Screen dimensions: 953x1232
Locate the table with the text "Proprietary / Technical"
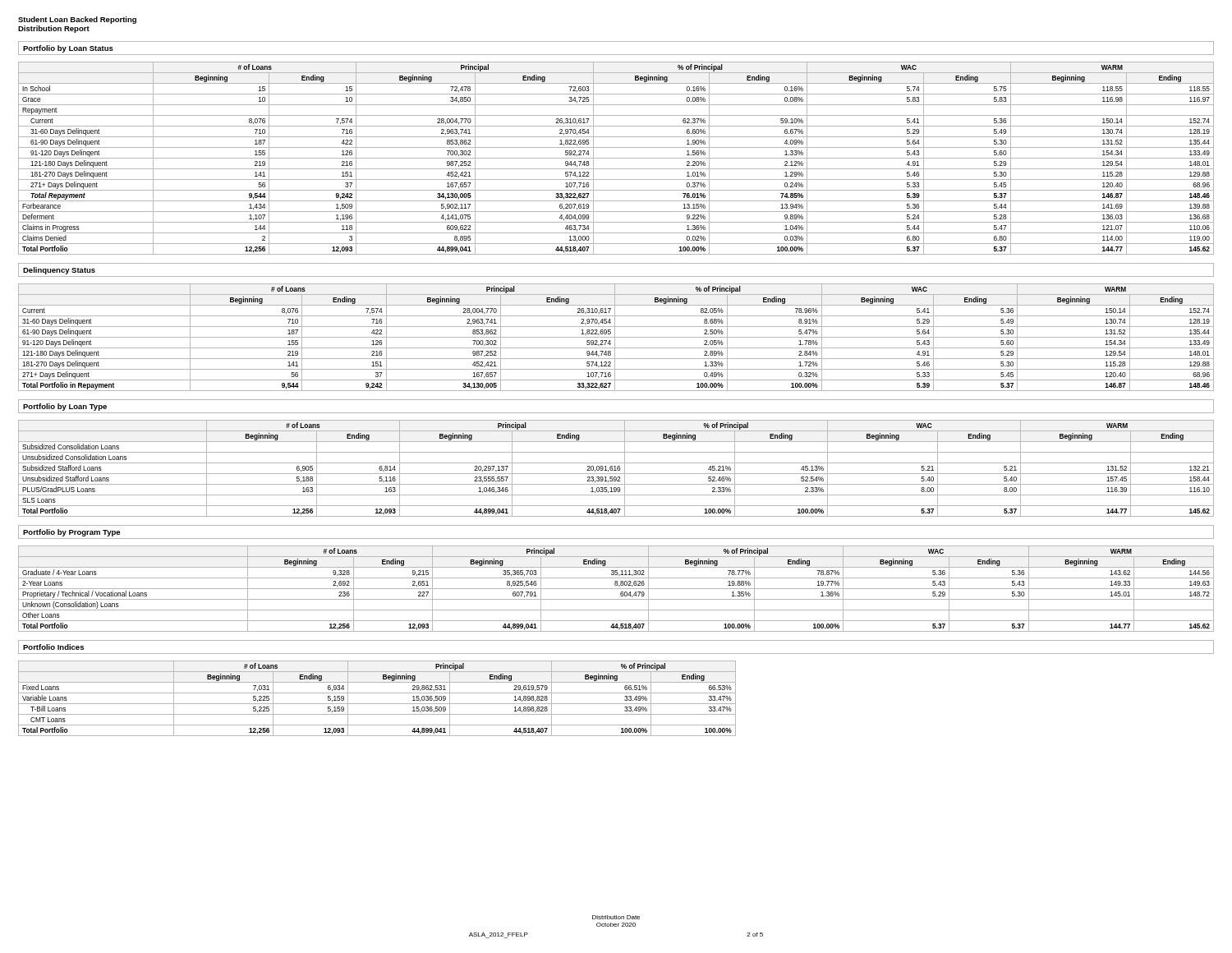(616, 589)
